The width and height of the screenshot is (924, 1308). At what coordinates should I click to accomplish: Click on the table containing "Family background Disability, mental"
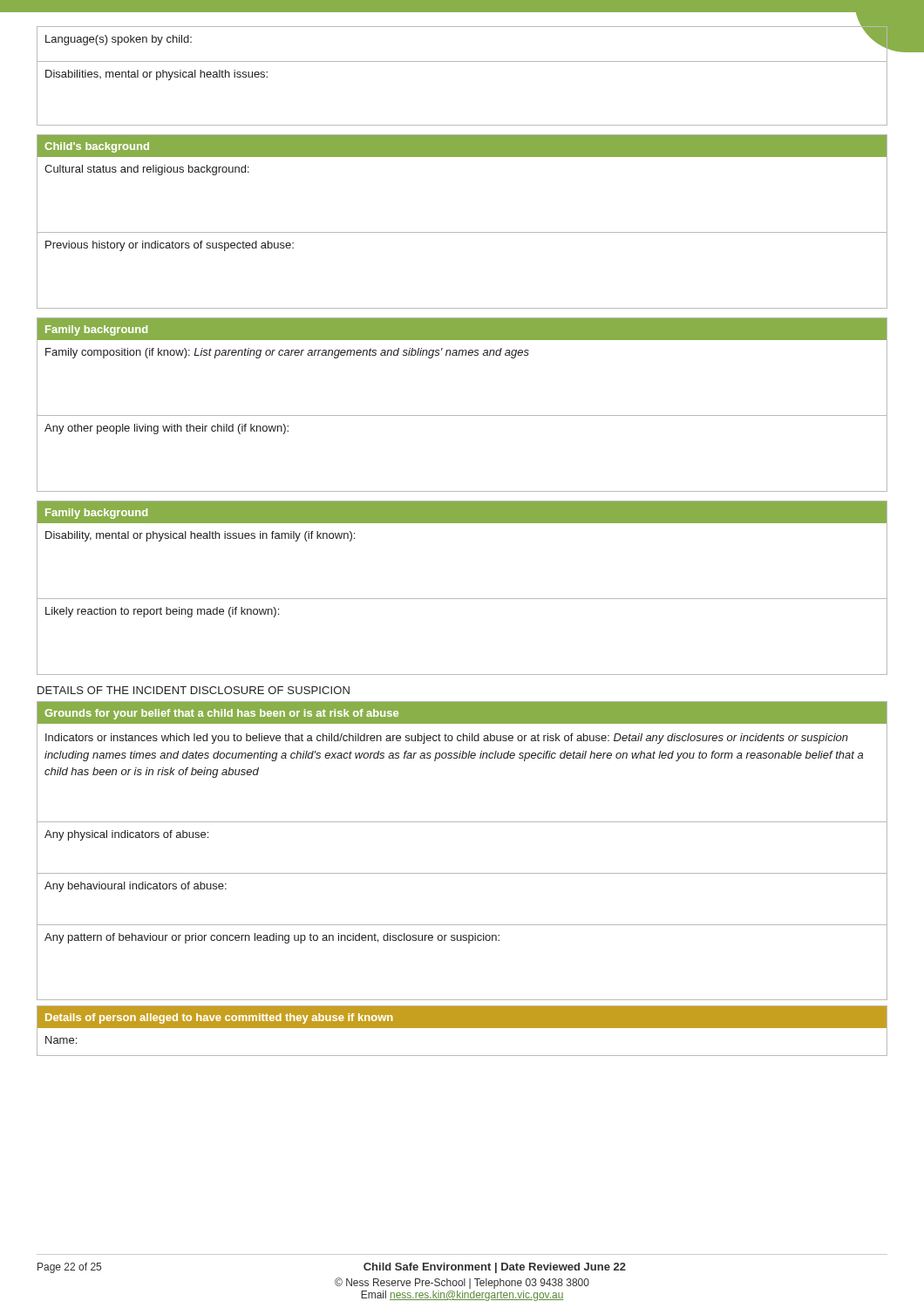[x=462, y=588]
